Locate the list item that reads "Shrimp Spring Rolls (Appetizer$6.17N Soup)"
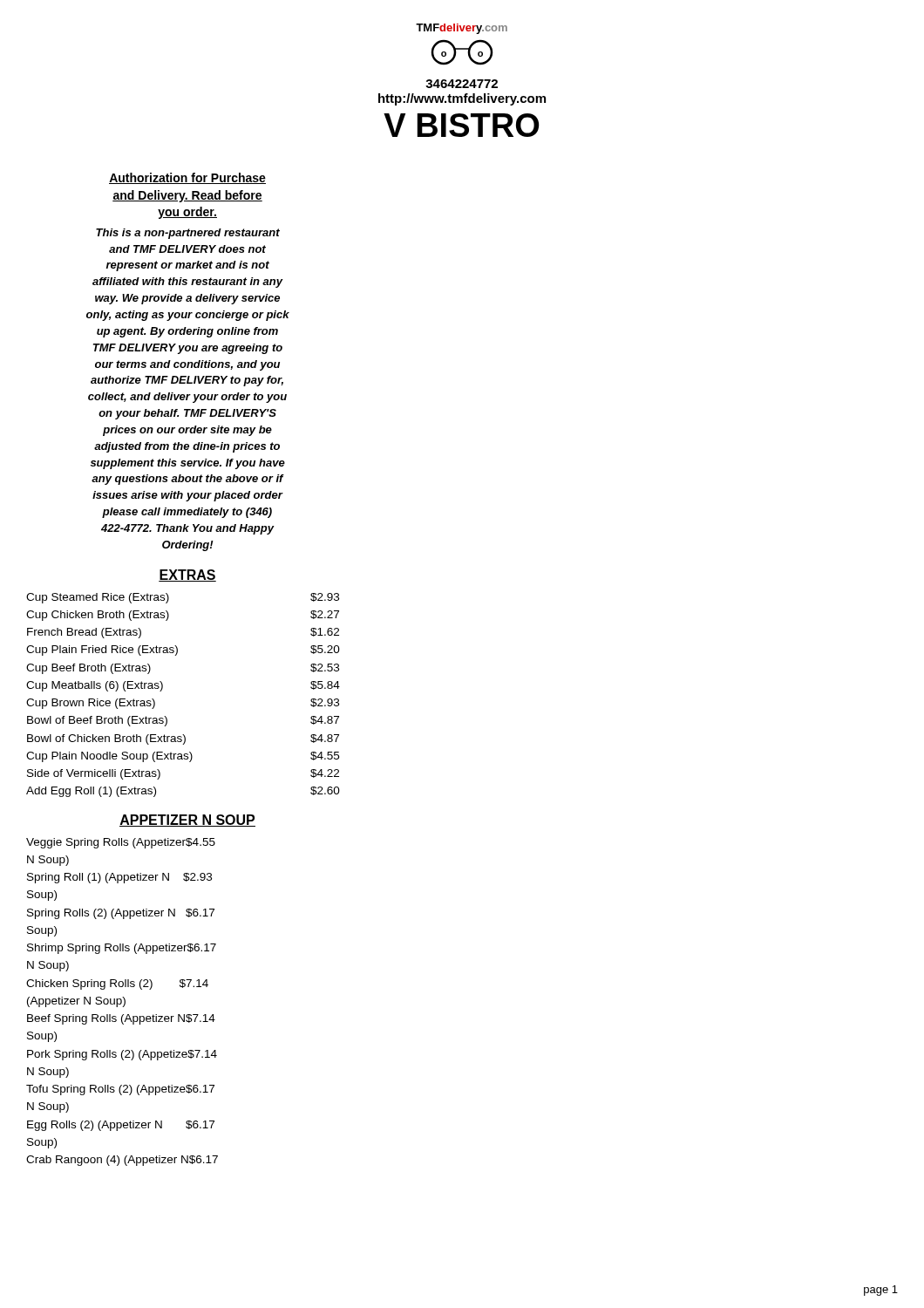This screenshot has width=924, height=1308. click(121, 956)
